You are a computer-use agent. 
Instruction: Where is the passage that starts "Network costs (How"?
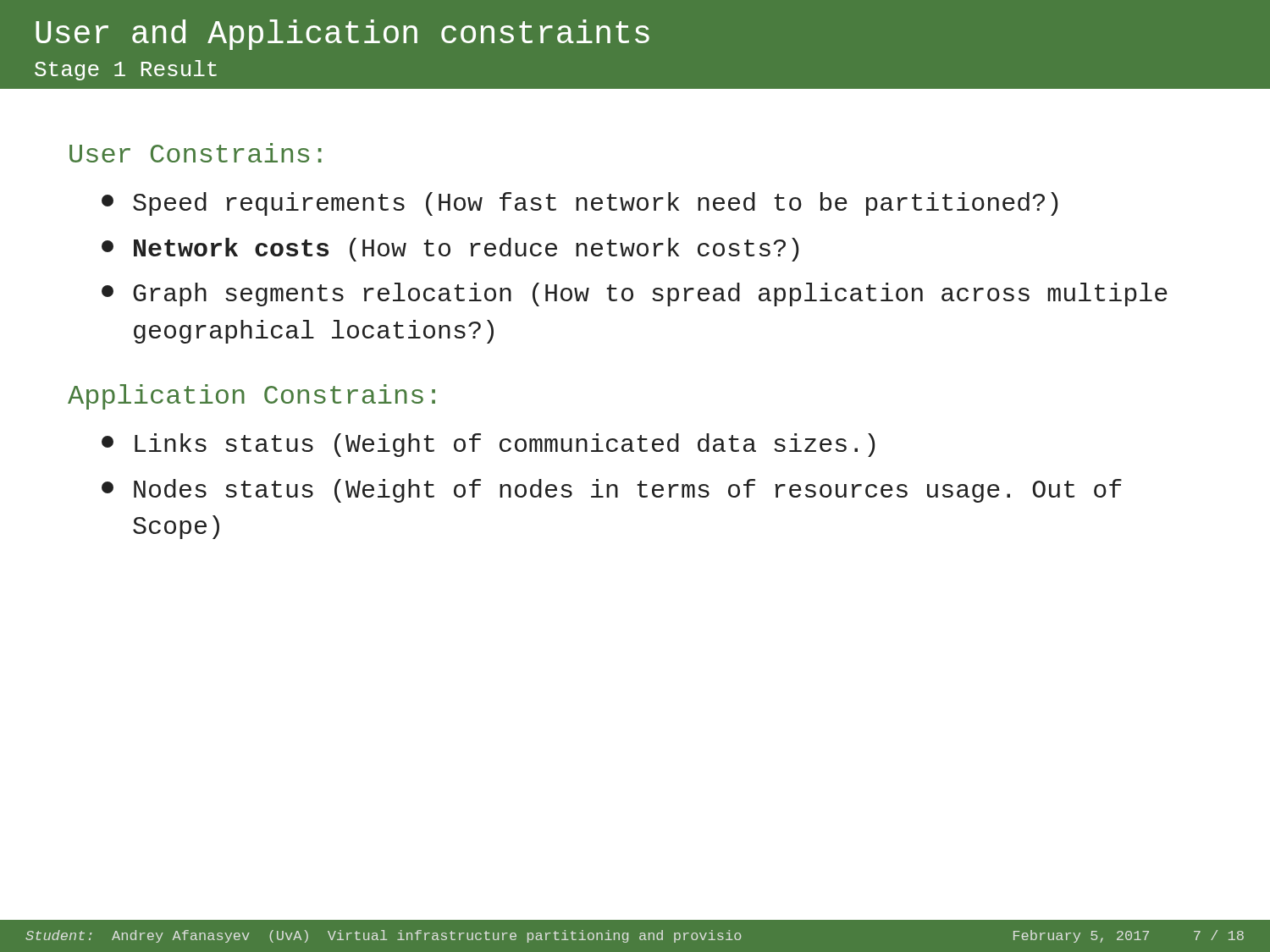coord(652,250)
